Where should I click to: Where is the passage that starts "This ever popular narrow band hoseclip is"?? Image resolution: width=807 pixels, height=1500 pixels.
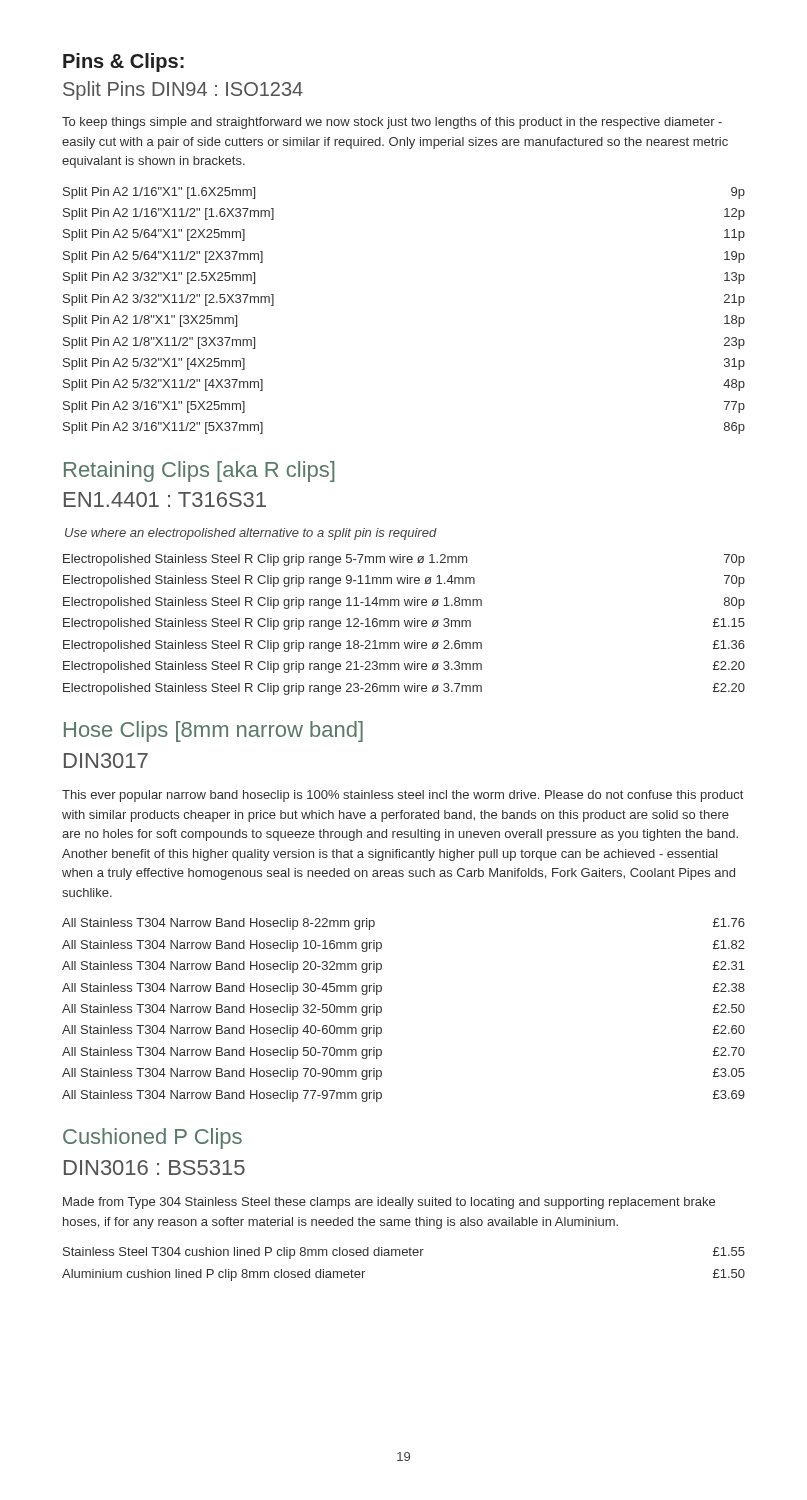(403, 843)
